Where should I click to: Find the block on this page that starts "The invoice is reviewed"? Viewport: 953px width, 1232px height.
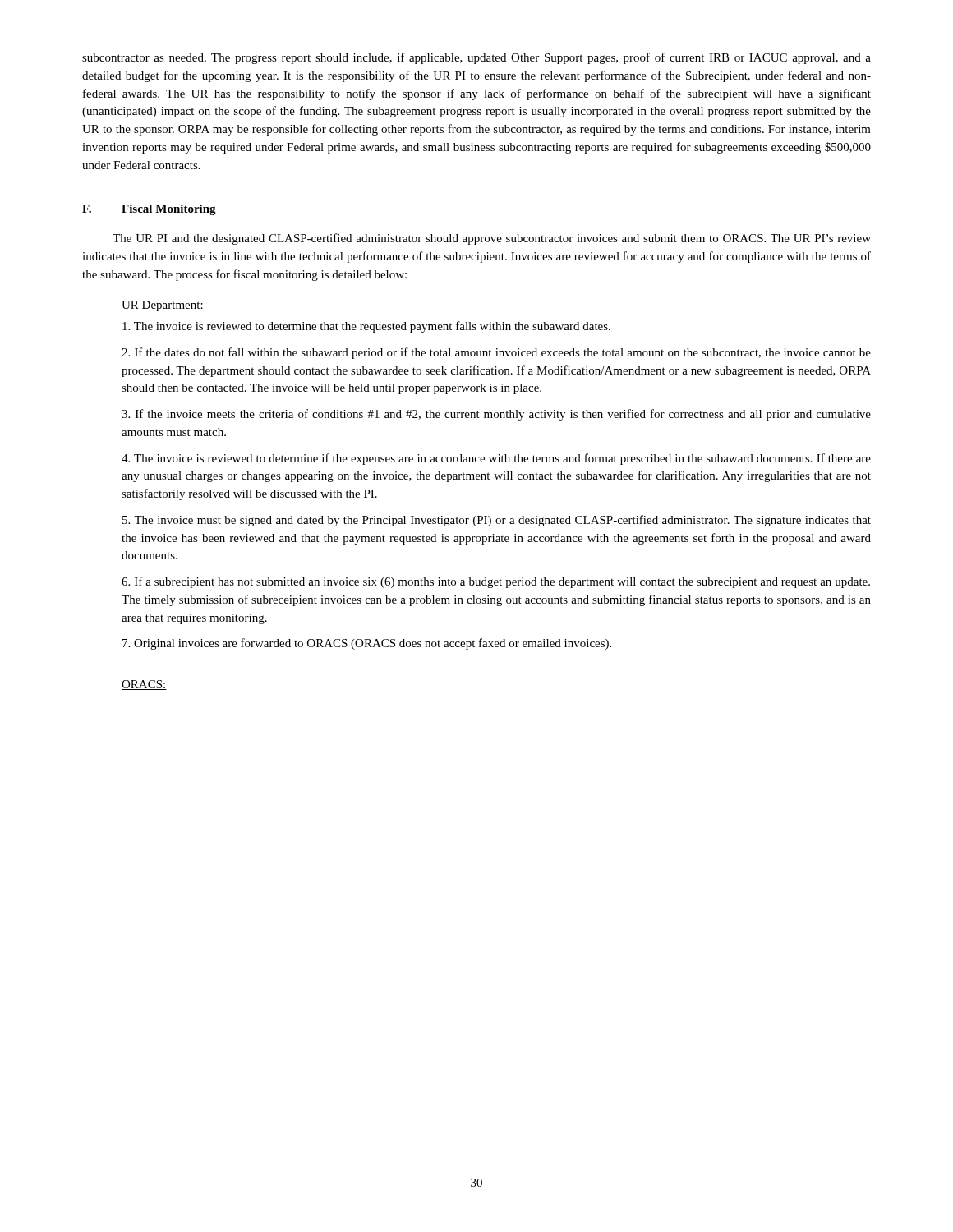[366, 326]
